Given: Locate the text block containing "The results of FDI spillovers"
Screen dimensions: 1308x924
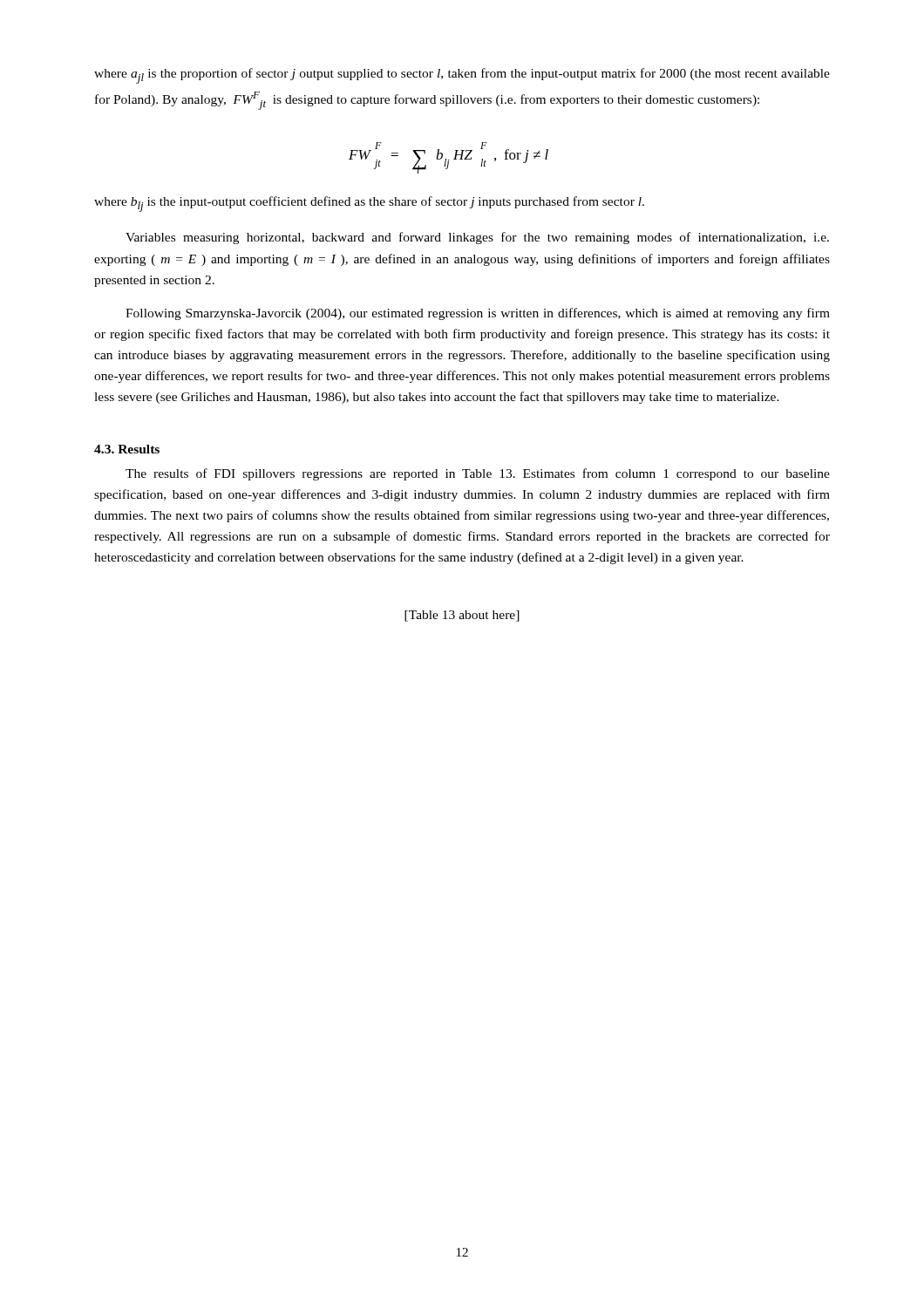Looking at the screenshot, I should click(462, 515).
